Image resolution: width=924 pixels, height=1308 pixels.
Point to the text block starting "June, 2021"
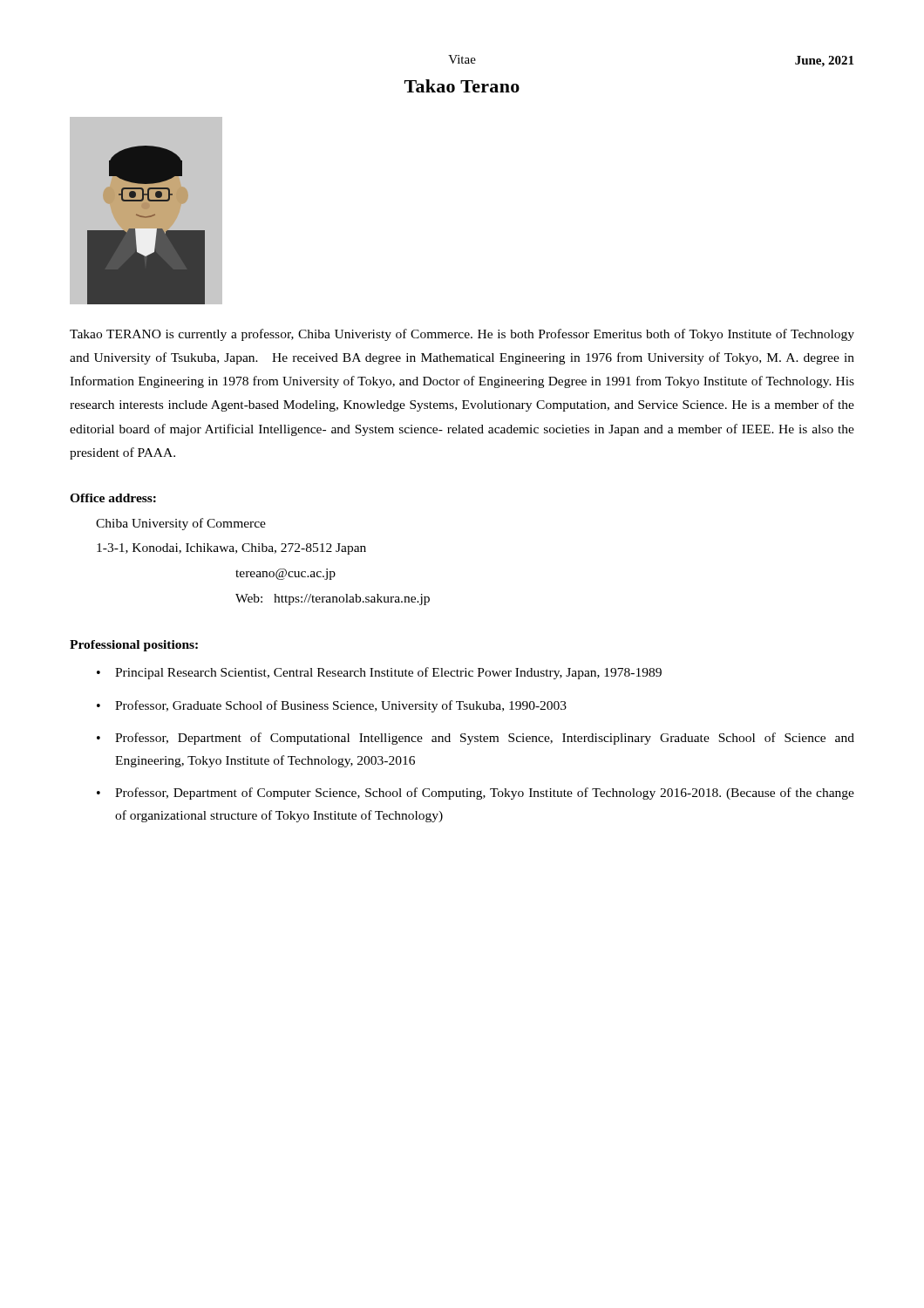(824, 60)
